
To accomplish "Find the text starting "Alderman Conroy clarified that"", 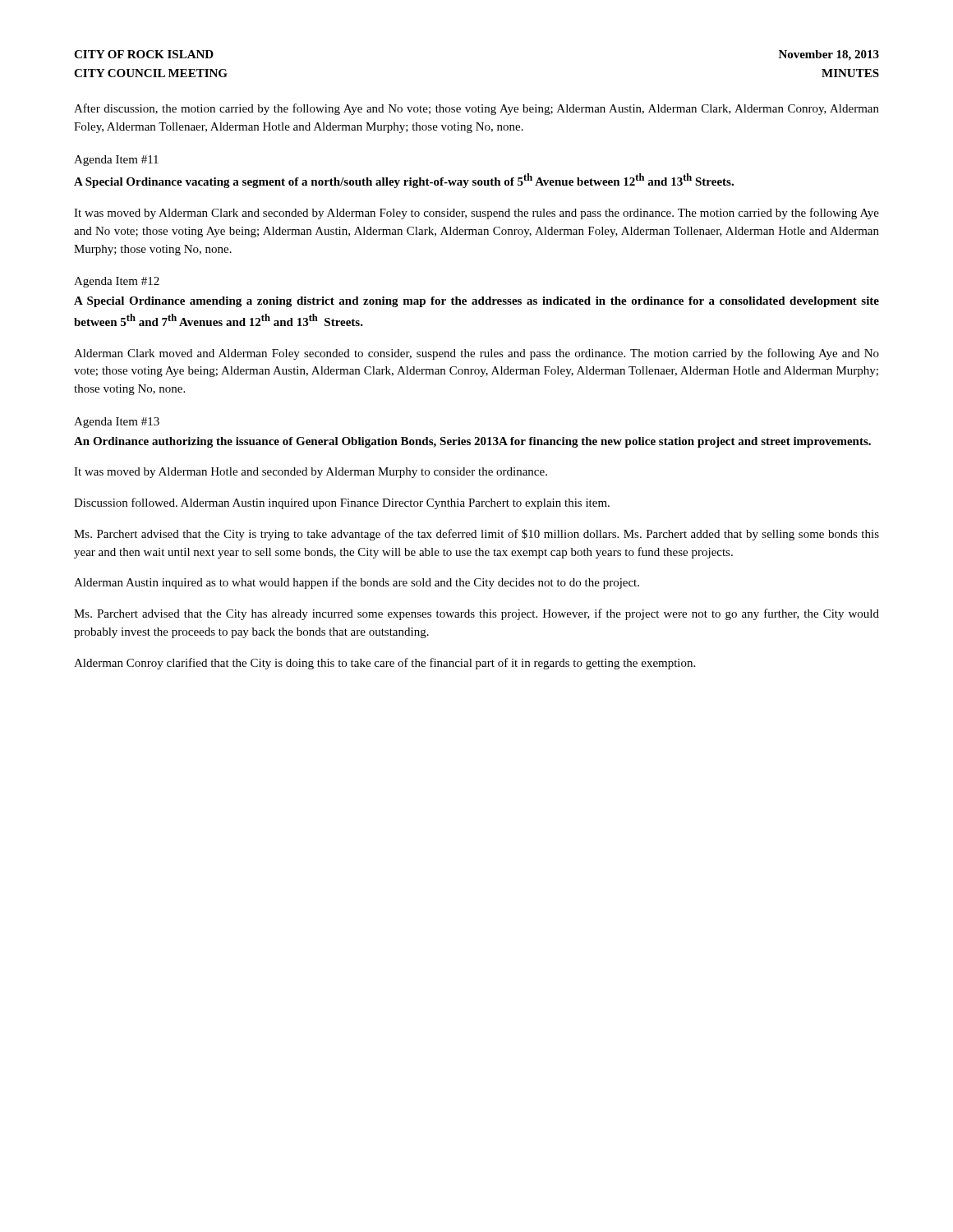I will pyautogui.click(x=385, y=662).
